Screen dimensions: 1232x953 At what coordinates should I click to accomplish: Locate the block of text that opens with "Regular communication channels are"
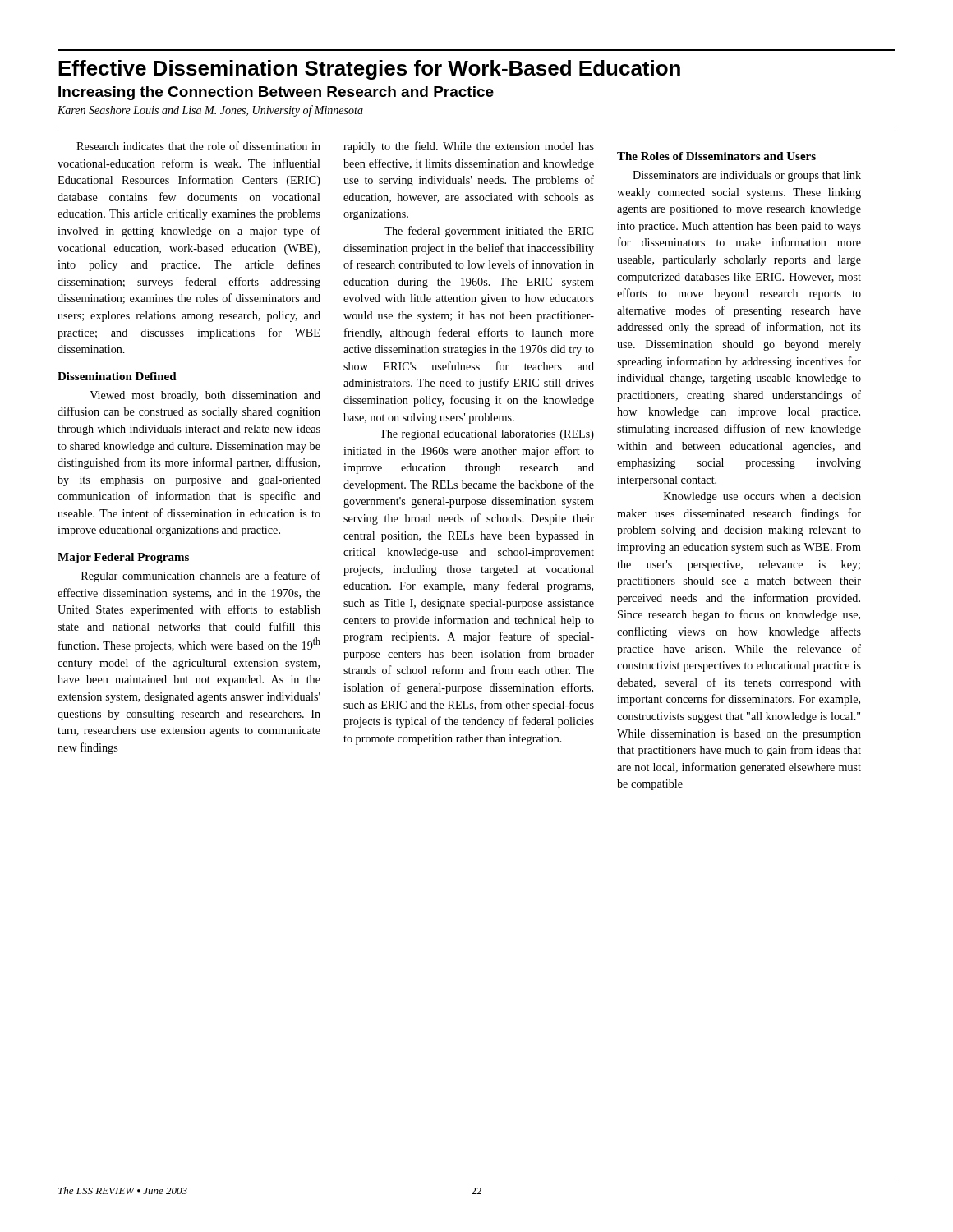click(x=189, y=662)
